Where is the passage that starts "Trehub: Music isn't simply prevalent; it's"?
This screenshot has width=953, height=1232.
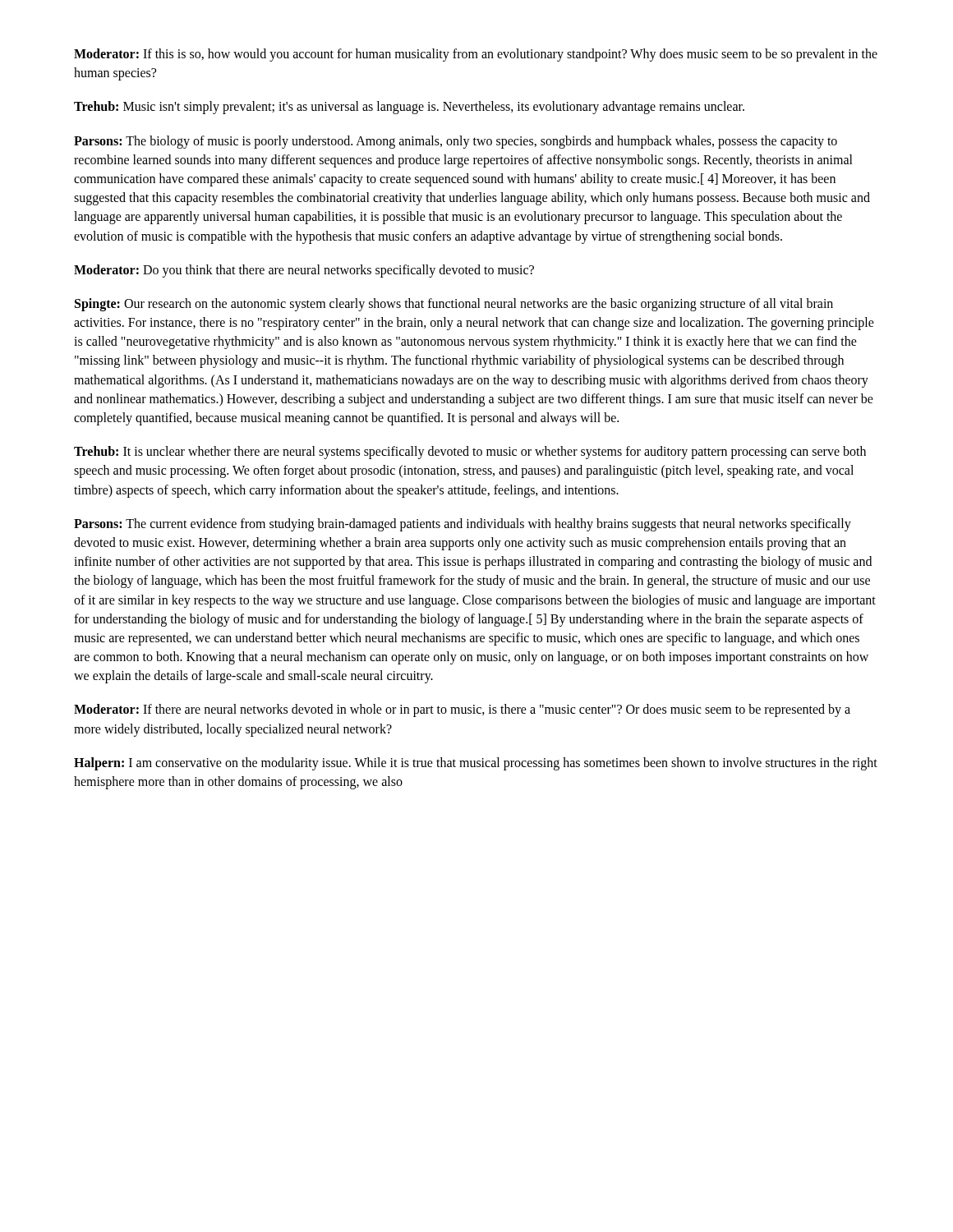[476, 107]
